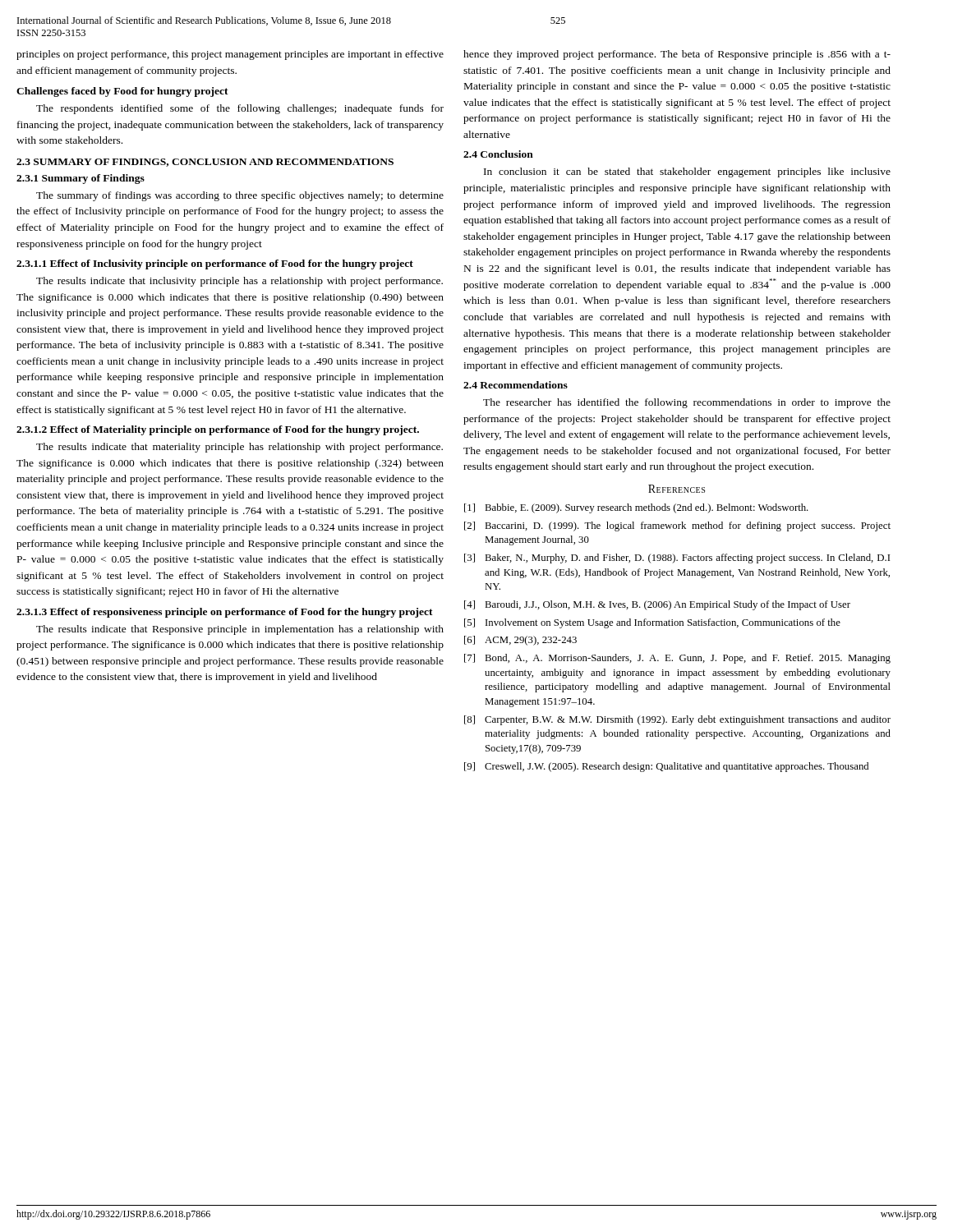
Task: Click on the text block containing "The researcher has identified the"
Action: point(677,435)
